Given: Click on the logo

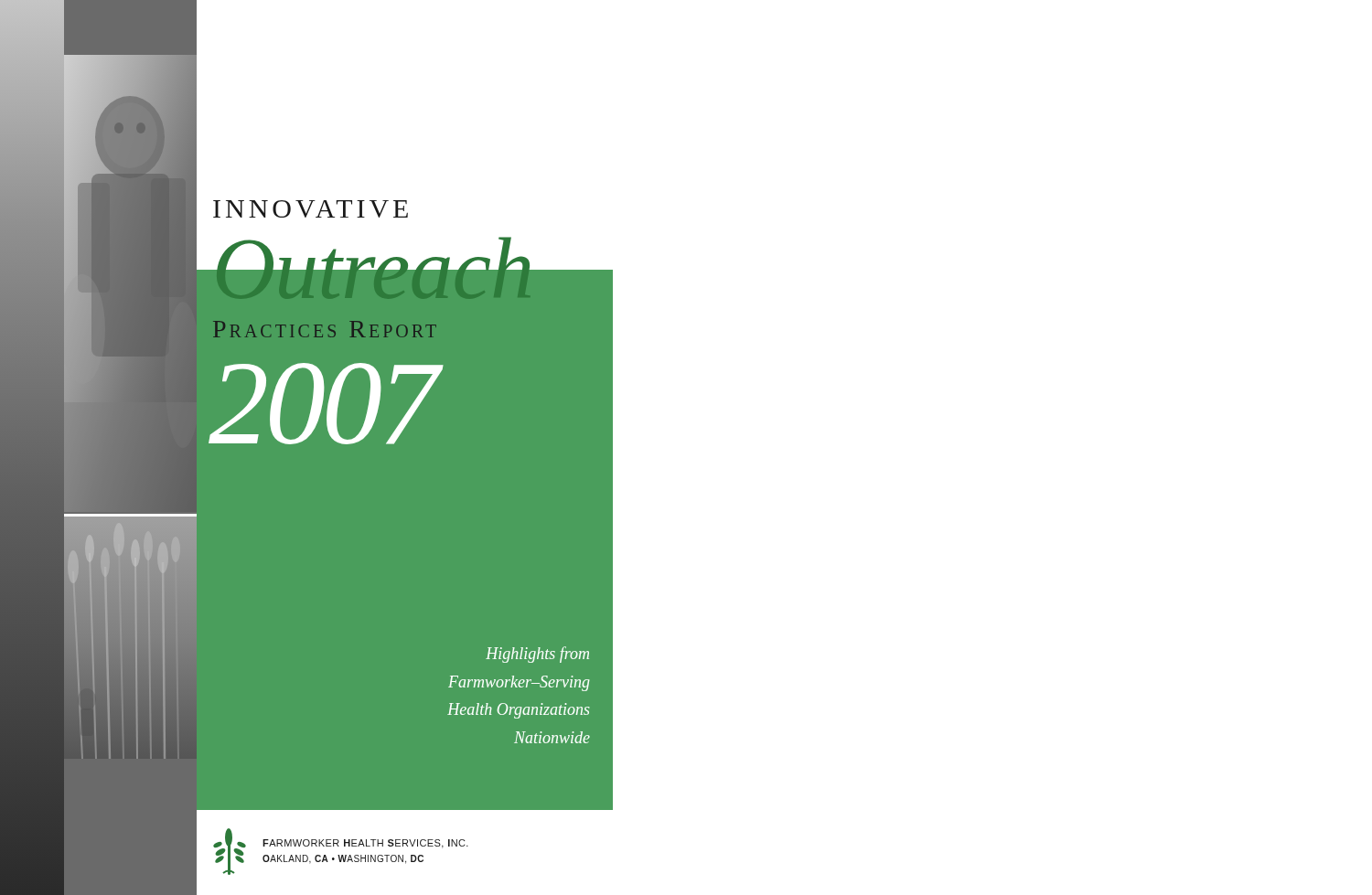Looking at the screenshot, I should [x=230, y=851].
